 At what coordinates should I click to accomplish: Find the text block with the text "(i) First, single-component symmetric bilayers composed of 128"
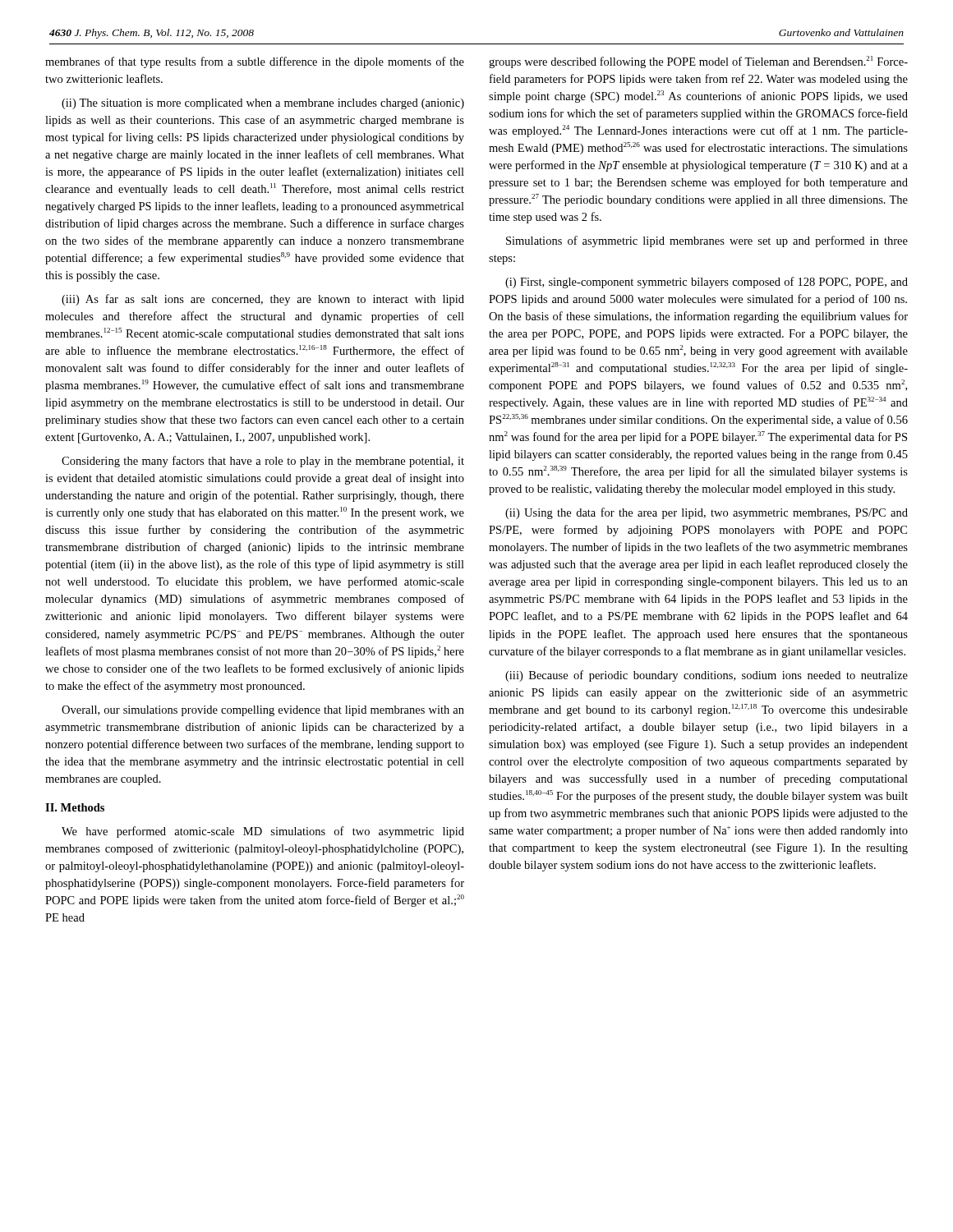(x=698, y=386)
